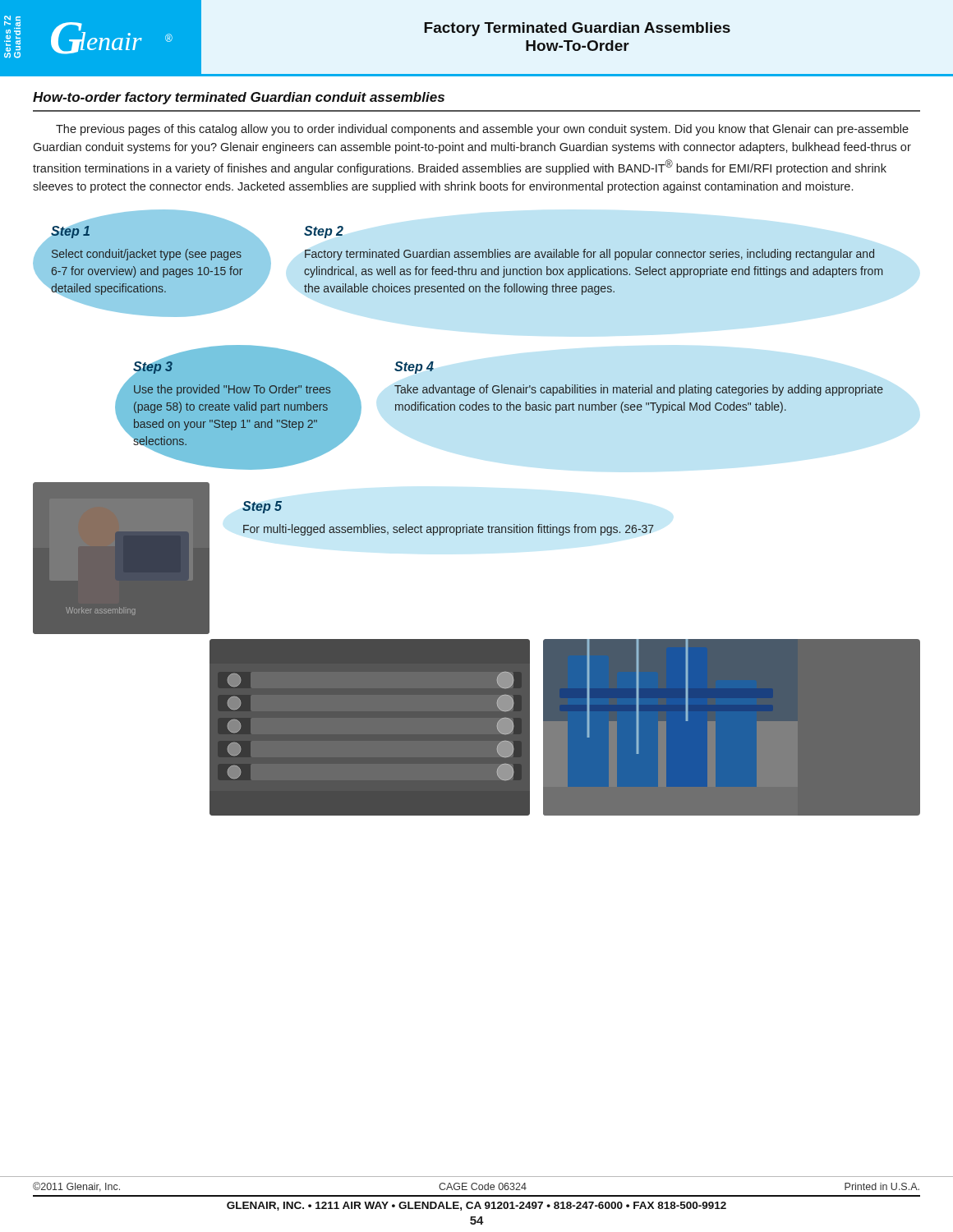Navigate to the passage starting "Select conduit/jacket type"
953x1232 pixels.
(x=147, y=271)
